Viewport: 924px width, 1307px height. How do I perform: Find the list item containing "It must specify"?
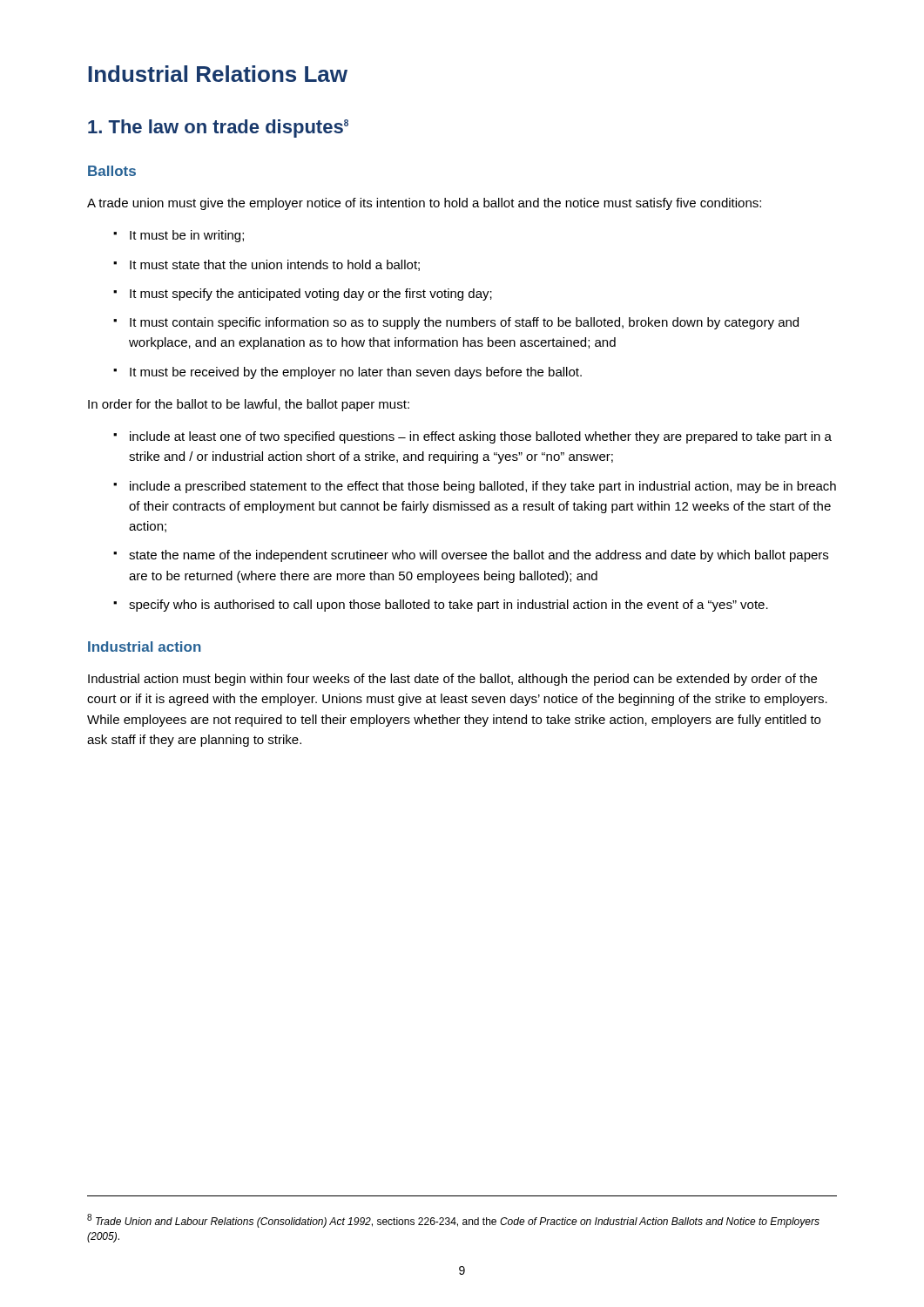(x=311, y=293)
